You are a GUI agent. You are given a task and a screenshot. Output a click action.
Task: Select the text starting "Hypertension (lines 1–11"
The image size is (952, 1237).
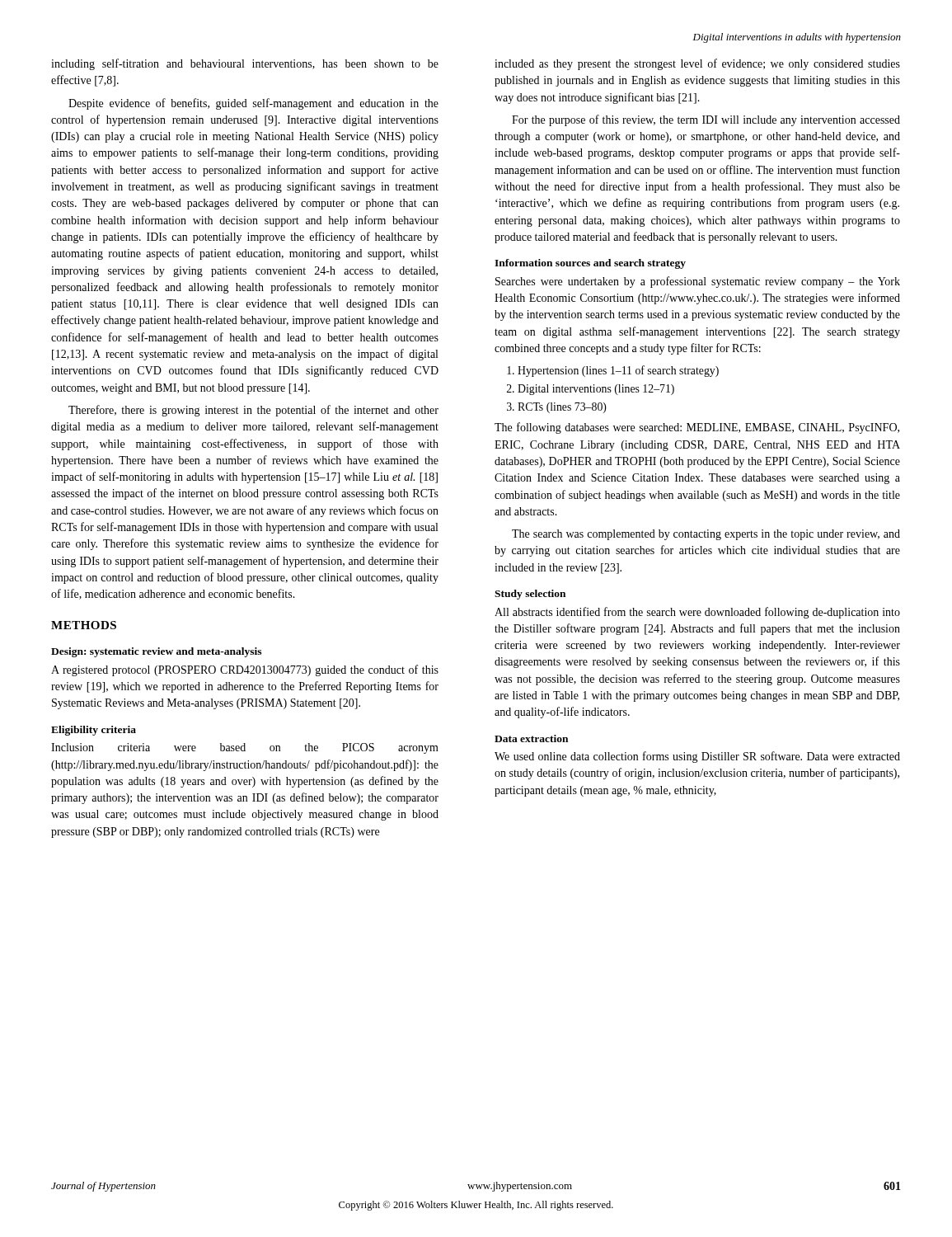709,371
